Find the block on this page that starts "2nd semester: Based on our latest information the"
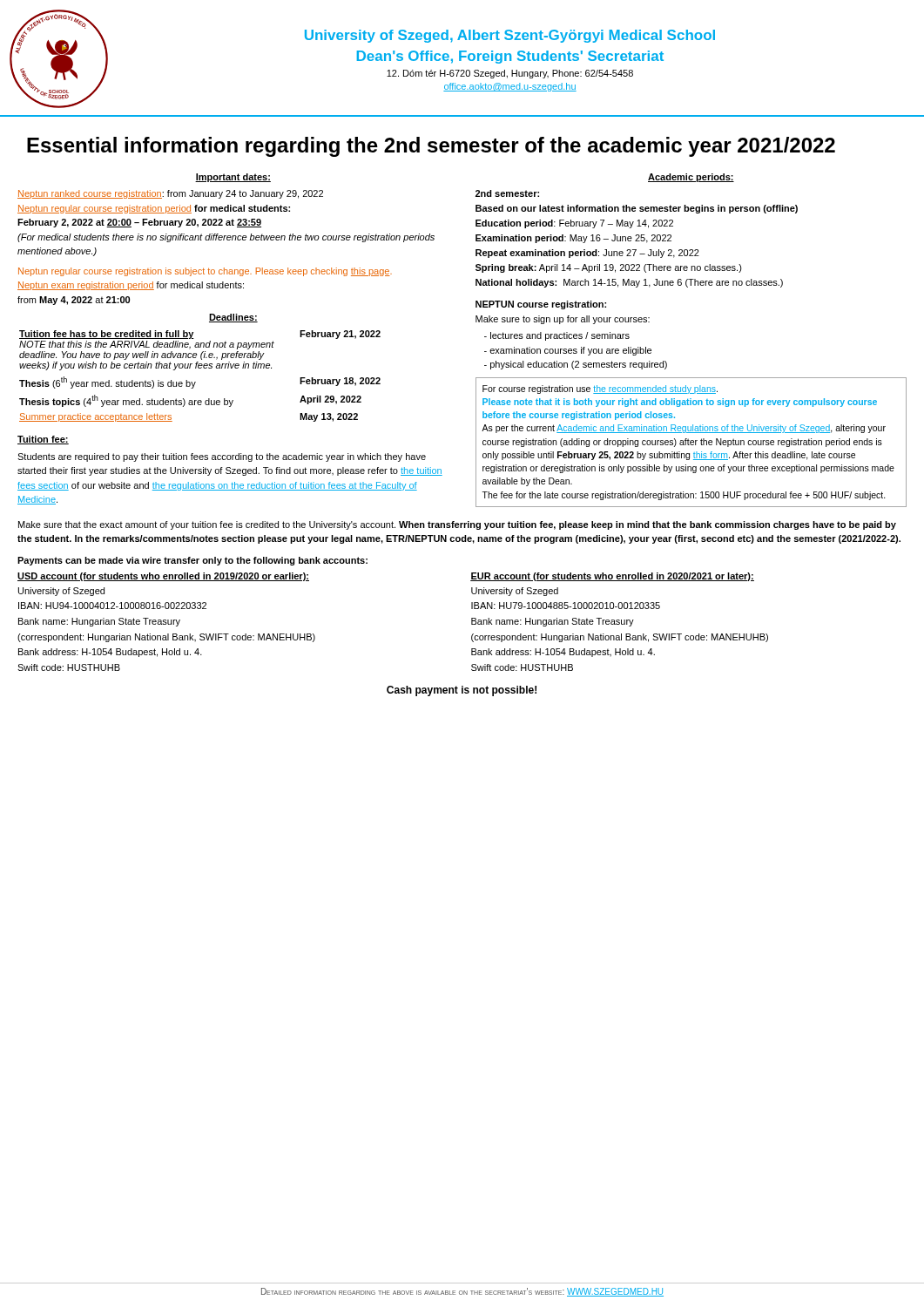The width and height of the screenshot is (924, 1307). click(x=637, y=238)
